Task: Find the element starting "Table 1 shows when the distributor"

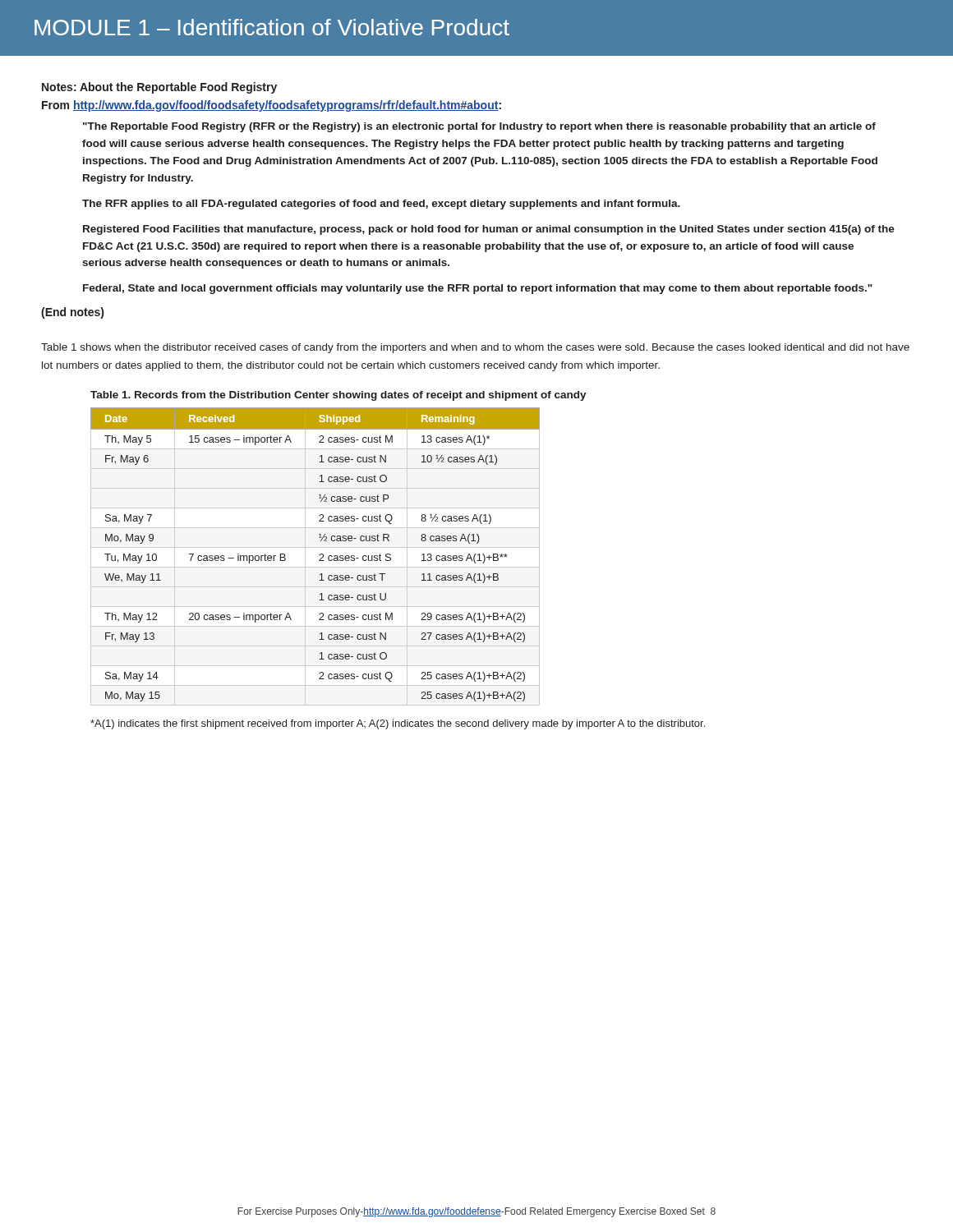Action: tap(475, 356)
